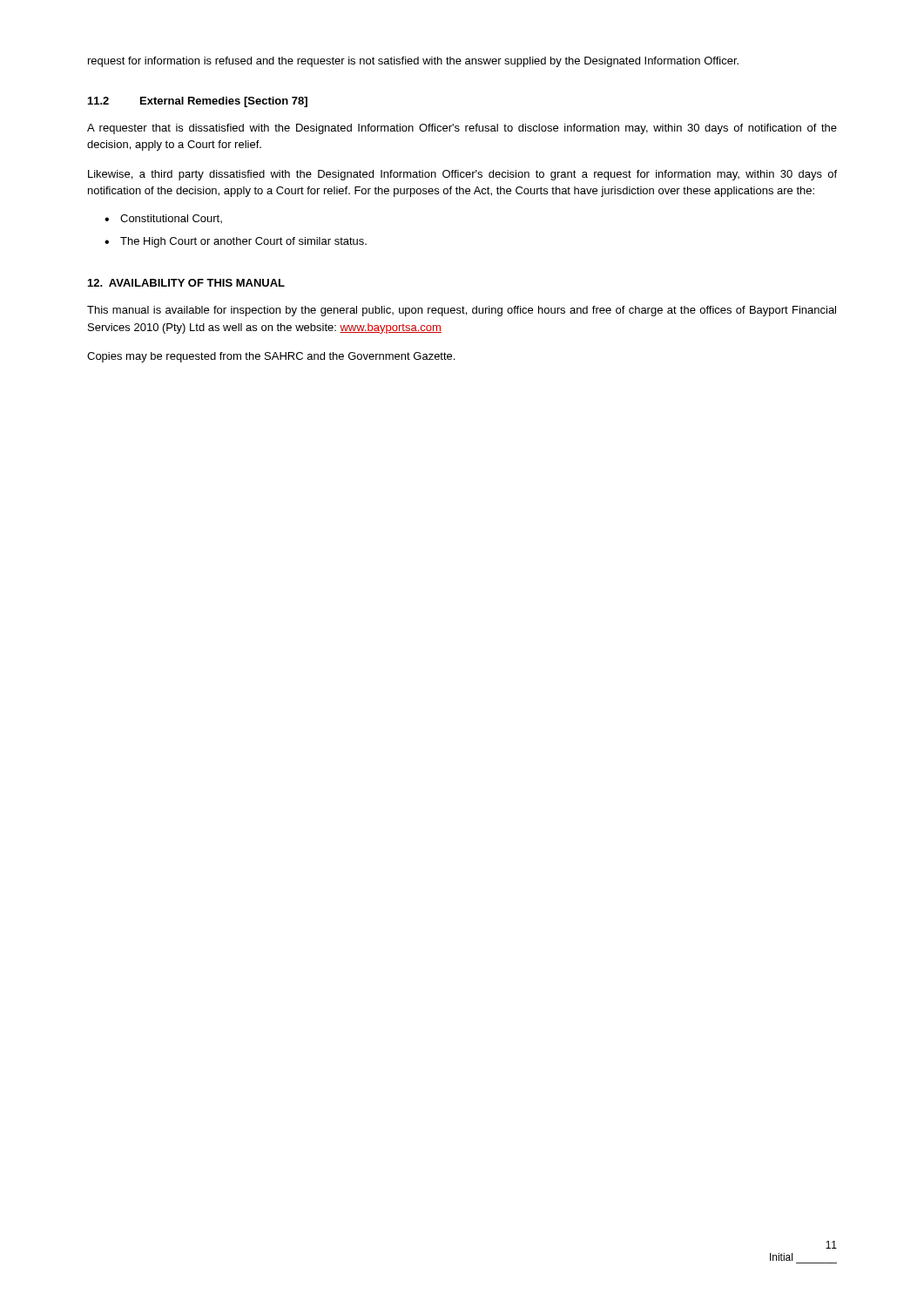Find the section header with the text "11.2 External Remedies"

[x=198, y=100]
